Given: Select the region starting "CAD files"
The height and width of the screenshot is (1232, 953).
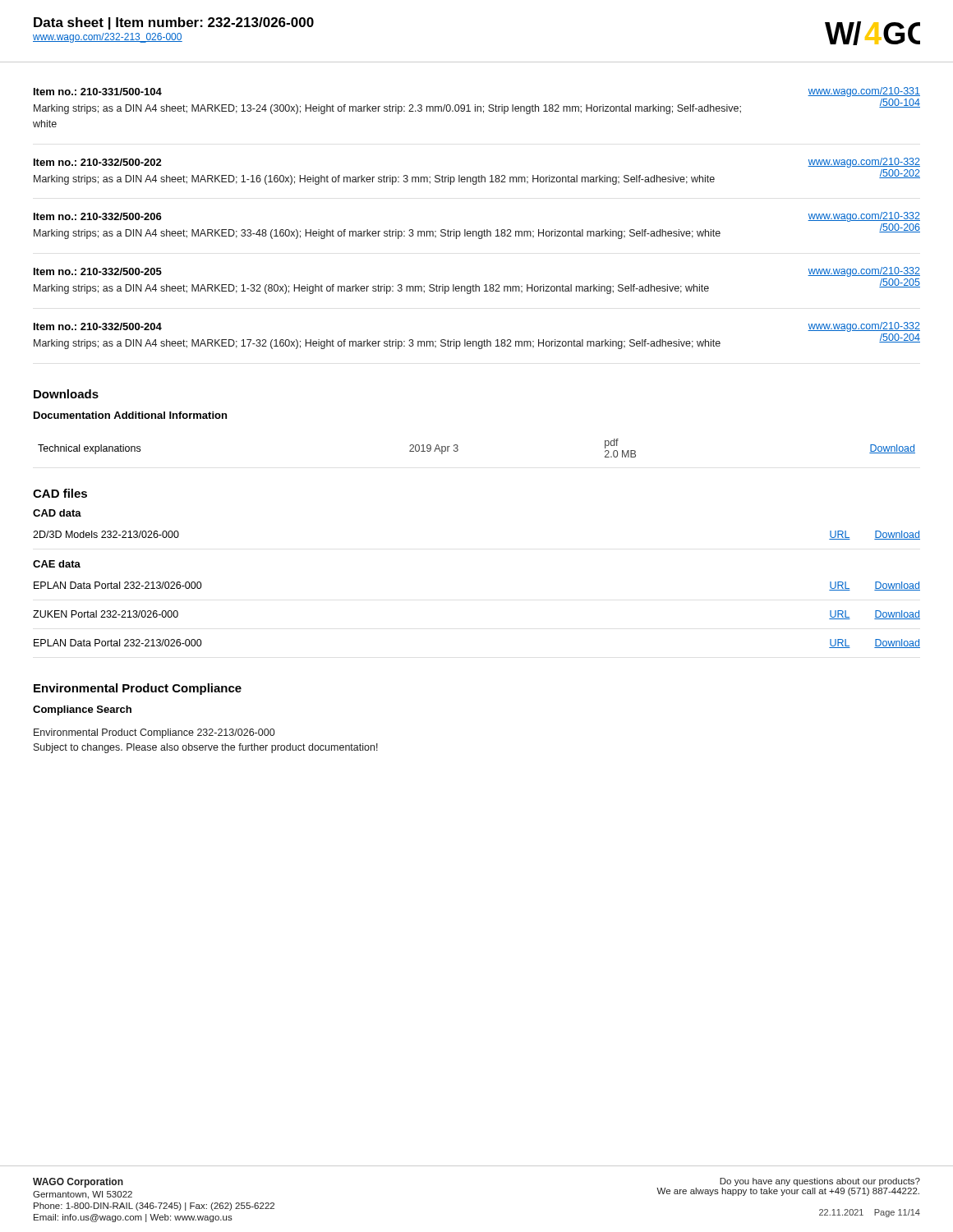Looking at the screenshot, I should (60, 493).
